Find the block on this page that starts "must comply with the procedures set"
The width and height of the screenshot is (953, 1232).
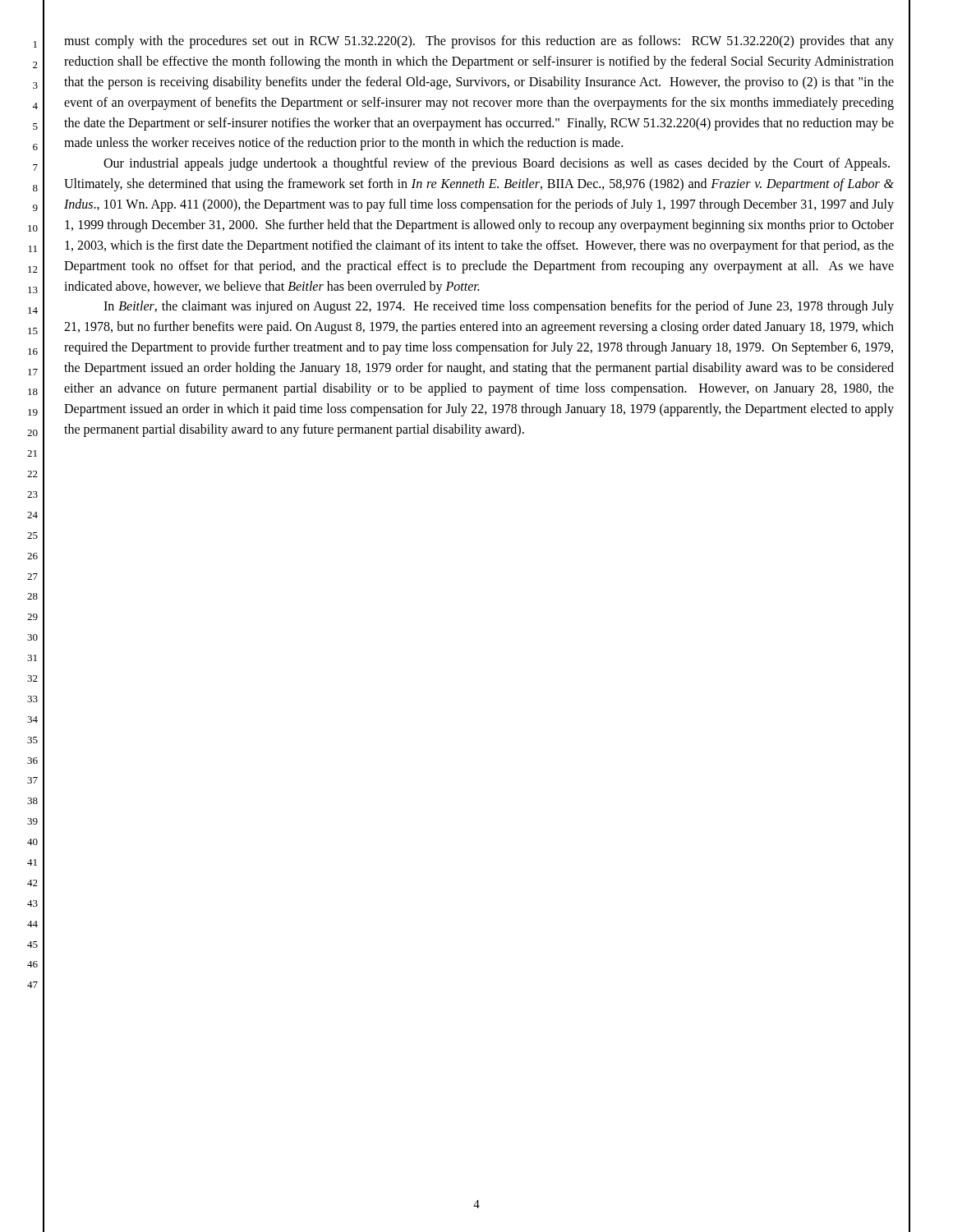tap(479, 92)
